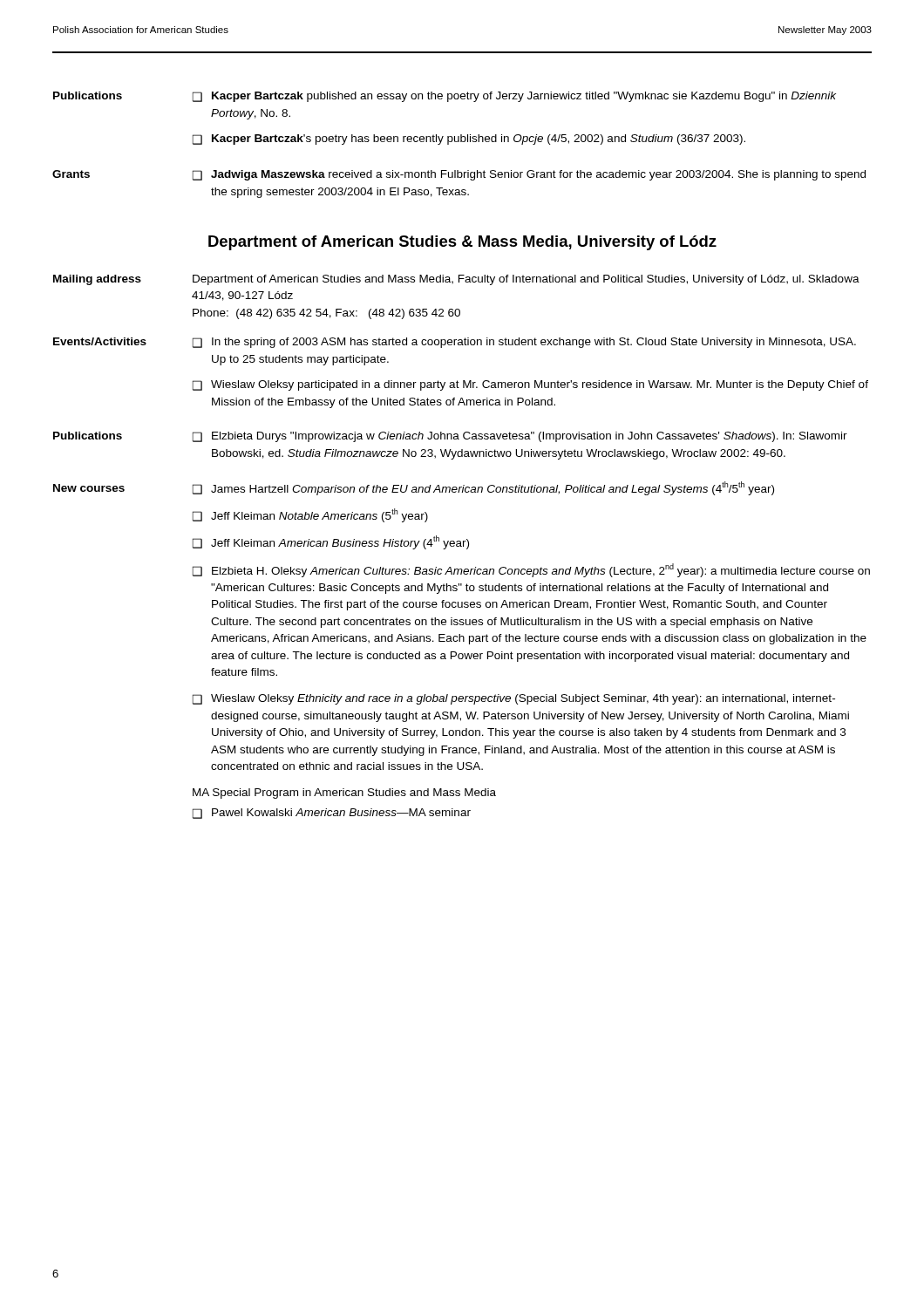Locate the block starting "Mailing address"
Image resolution: width=924 pixels, height=1308 pixels.
(x=97, y=278)
